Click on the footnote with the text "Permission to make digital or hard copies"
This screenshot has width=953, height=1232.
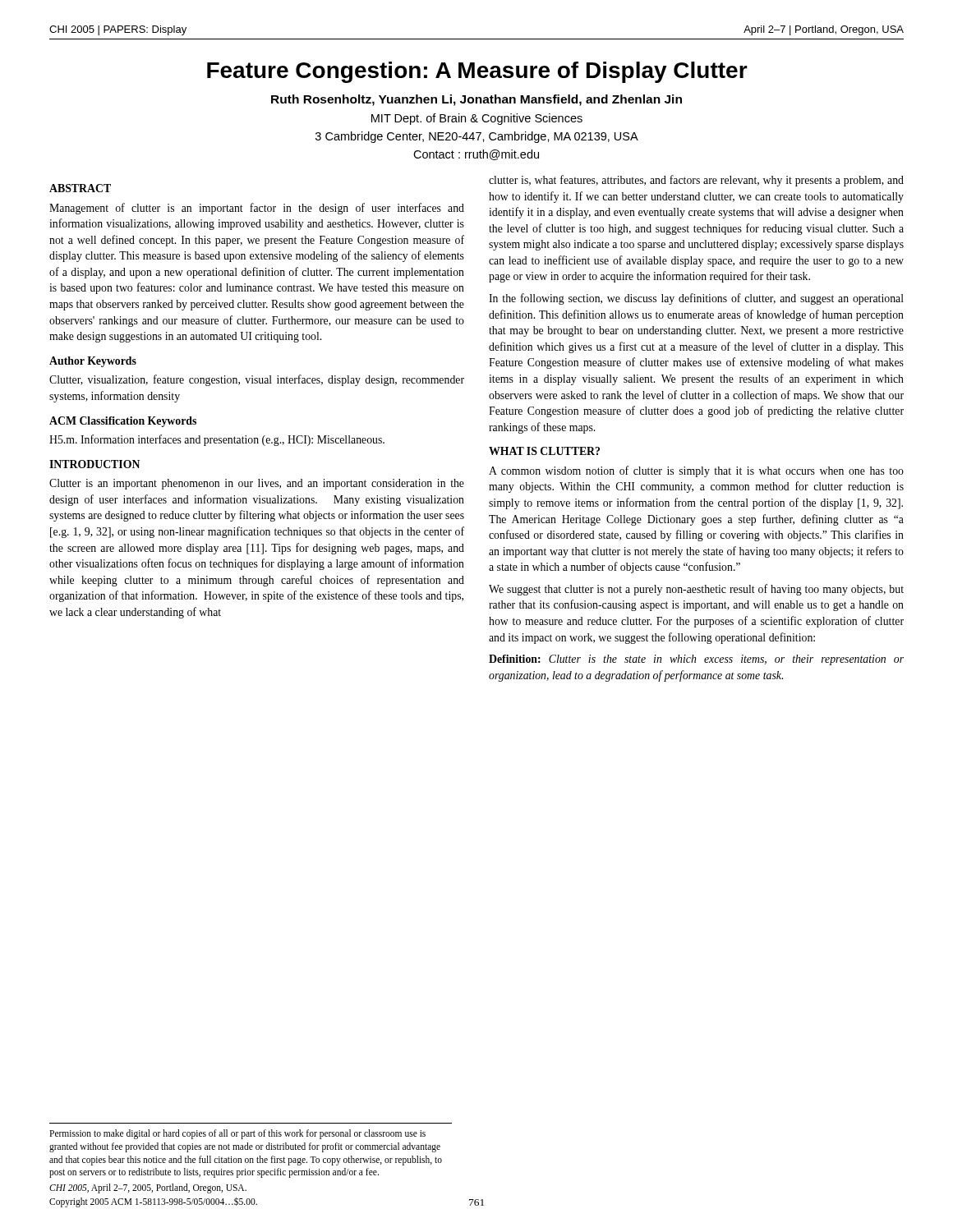tap(251, 1168)
